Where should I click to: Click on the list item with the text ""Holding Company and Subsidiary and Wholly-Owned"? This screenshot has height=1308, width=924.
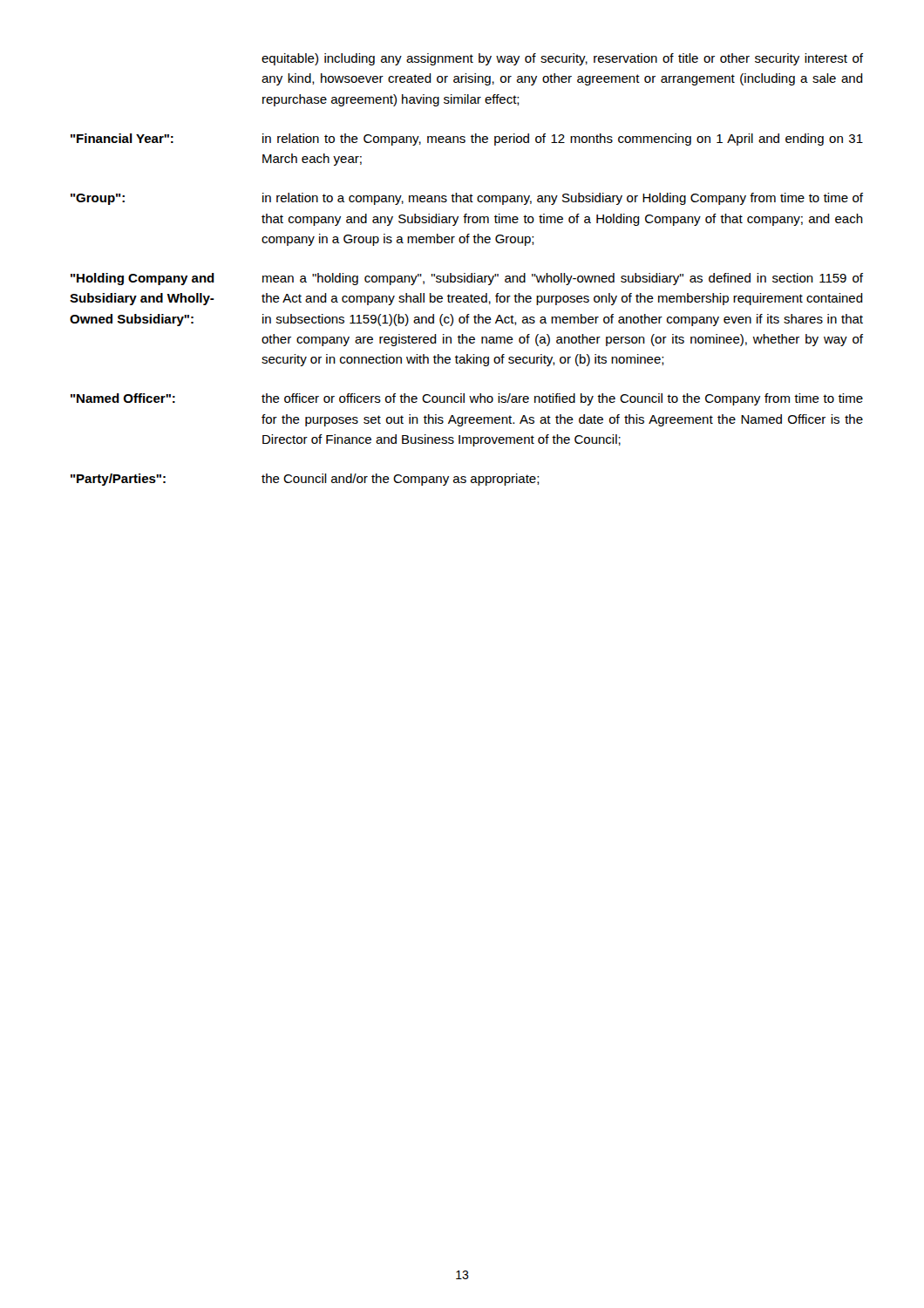pos(466,318)
